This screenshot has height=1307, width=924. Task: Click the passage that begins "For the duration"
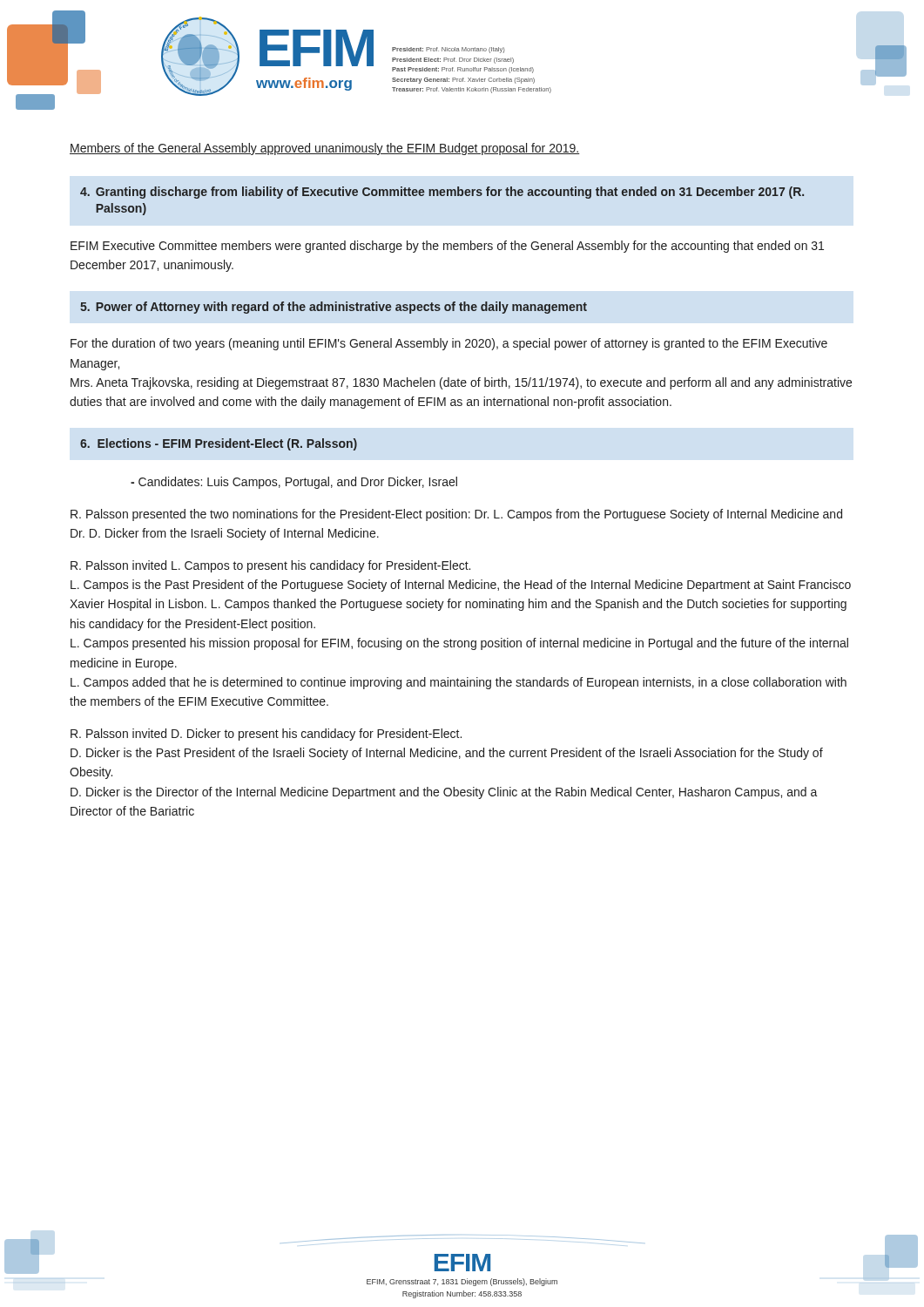coord(461,373)
